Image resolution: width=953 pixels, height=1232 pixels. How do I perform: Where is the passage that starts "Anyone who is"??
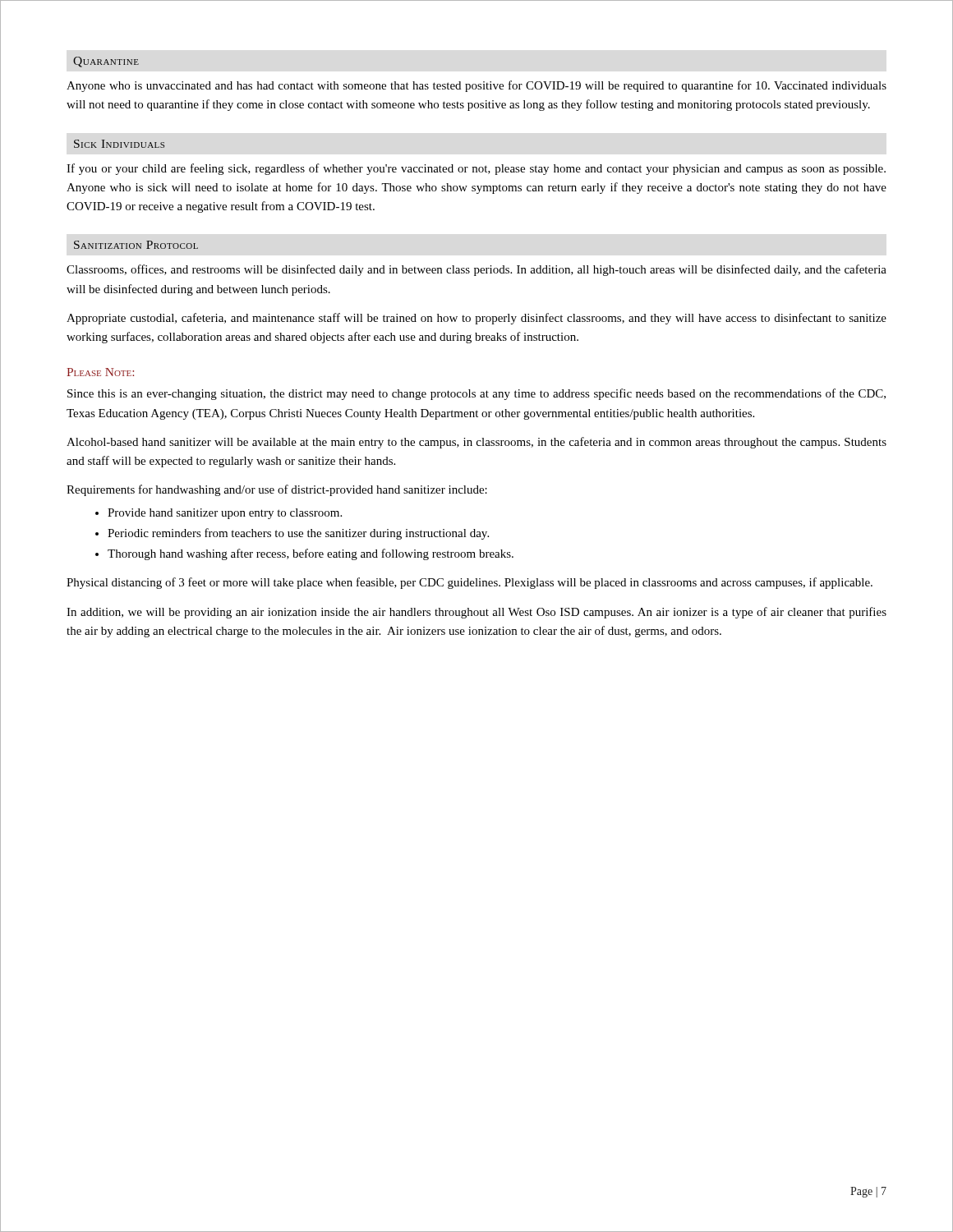[476, 95]
